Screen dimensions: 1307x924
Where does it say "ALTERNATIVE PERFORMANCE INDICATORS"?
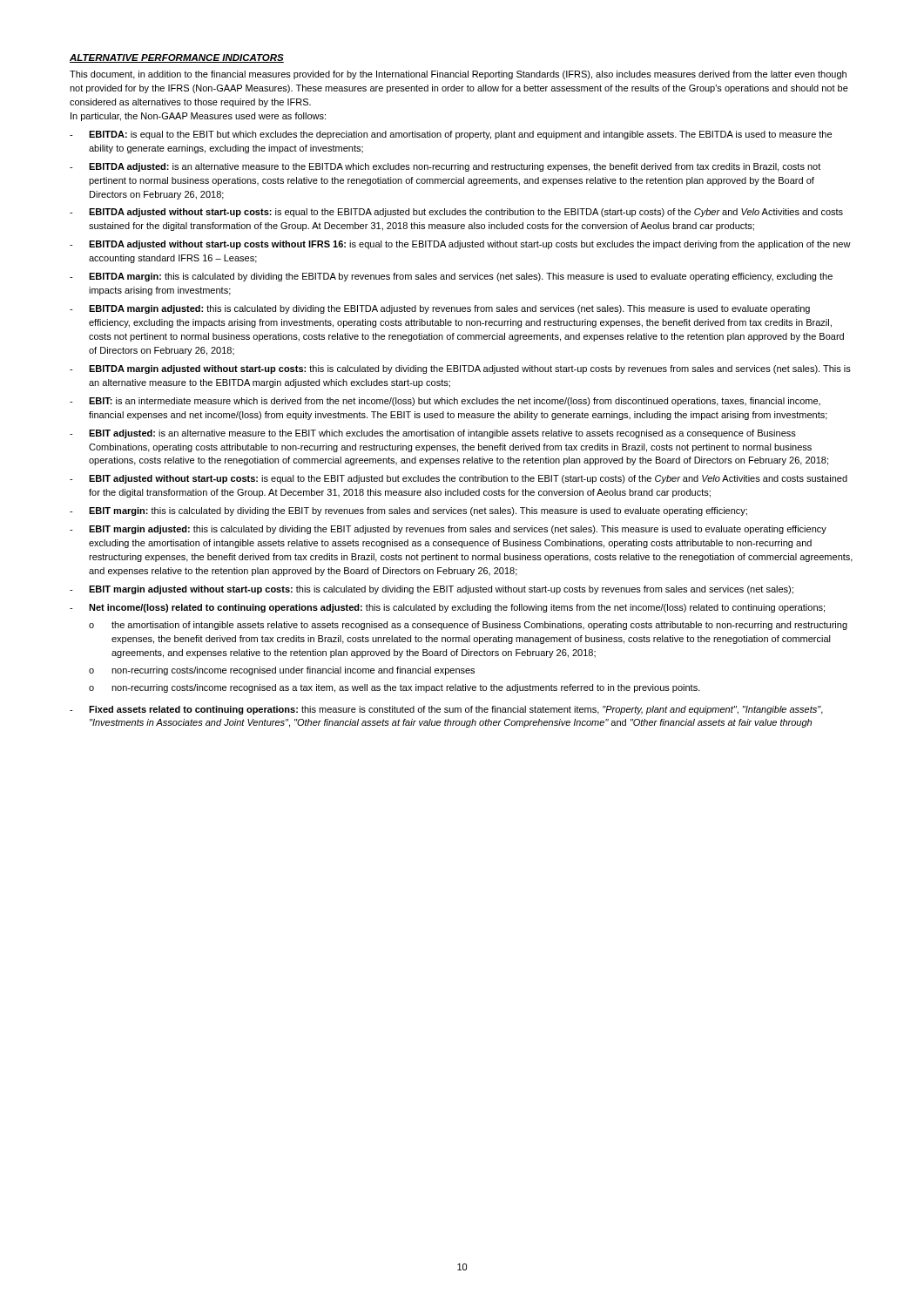click(x=177, y=58)
